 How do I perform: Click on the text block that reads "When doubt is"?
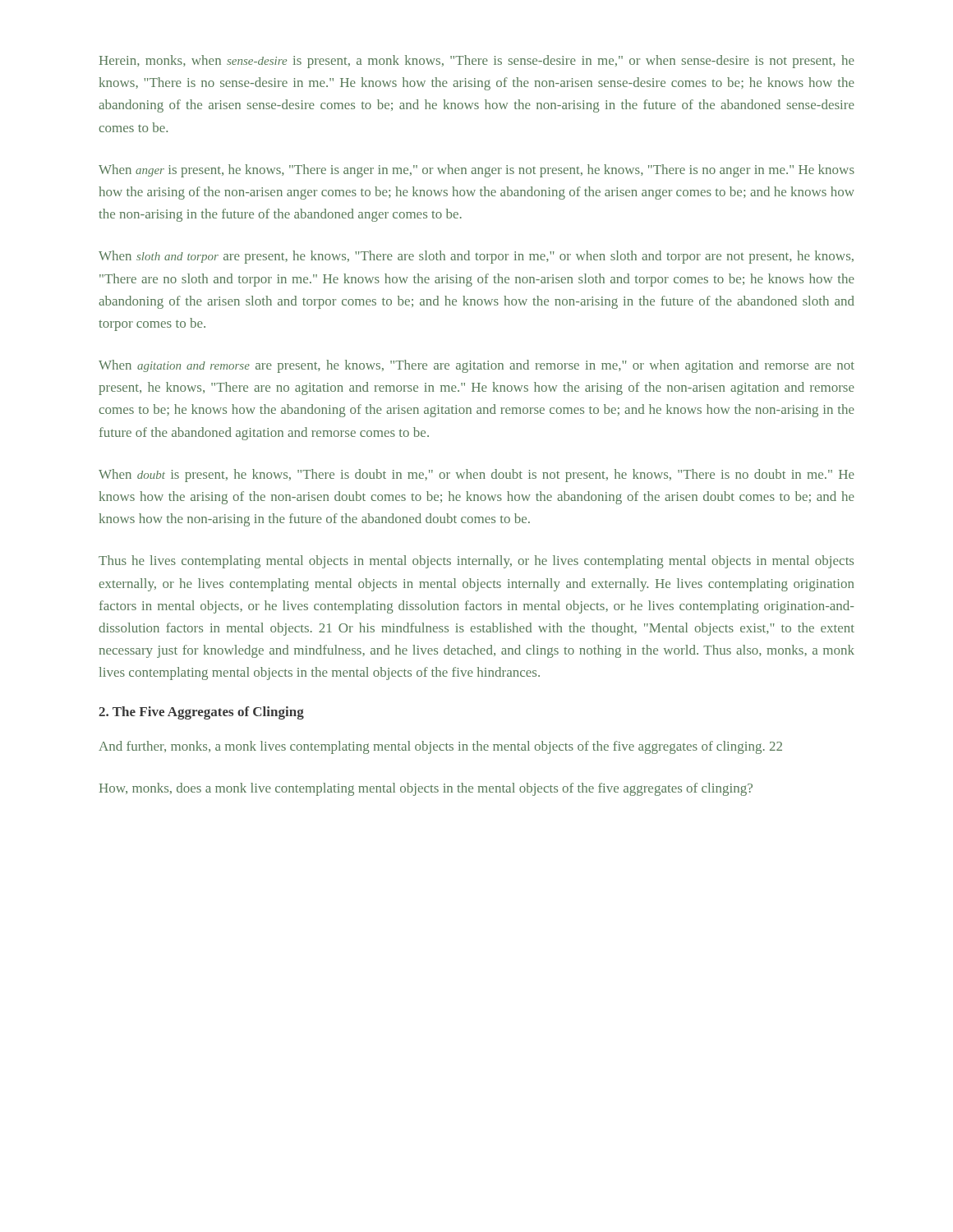coord(476,496)
